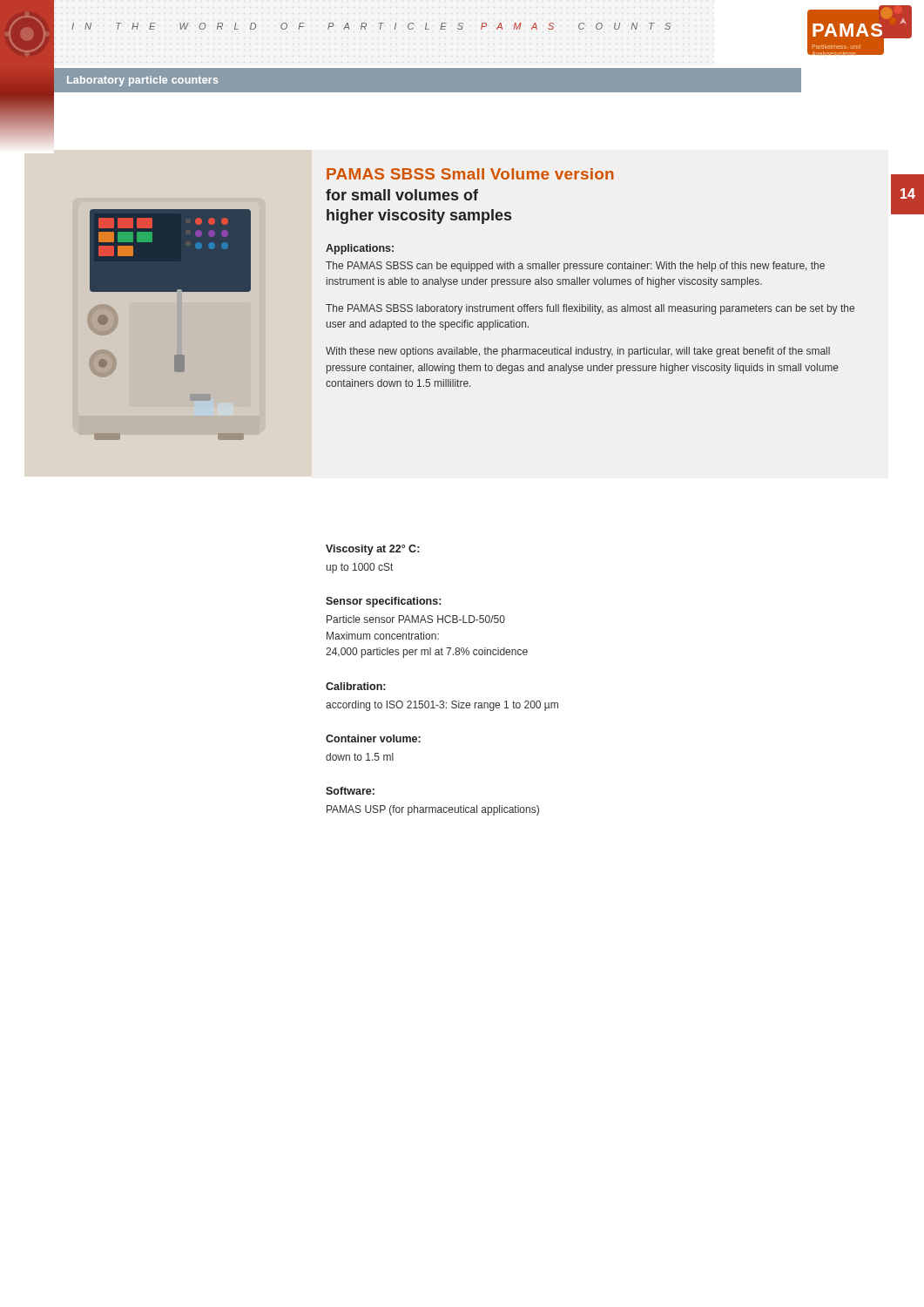Locate the section header that says "Sensor specifications:"
The width and height of the screenshot is (924, 1307).
coord(384,601)
